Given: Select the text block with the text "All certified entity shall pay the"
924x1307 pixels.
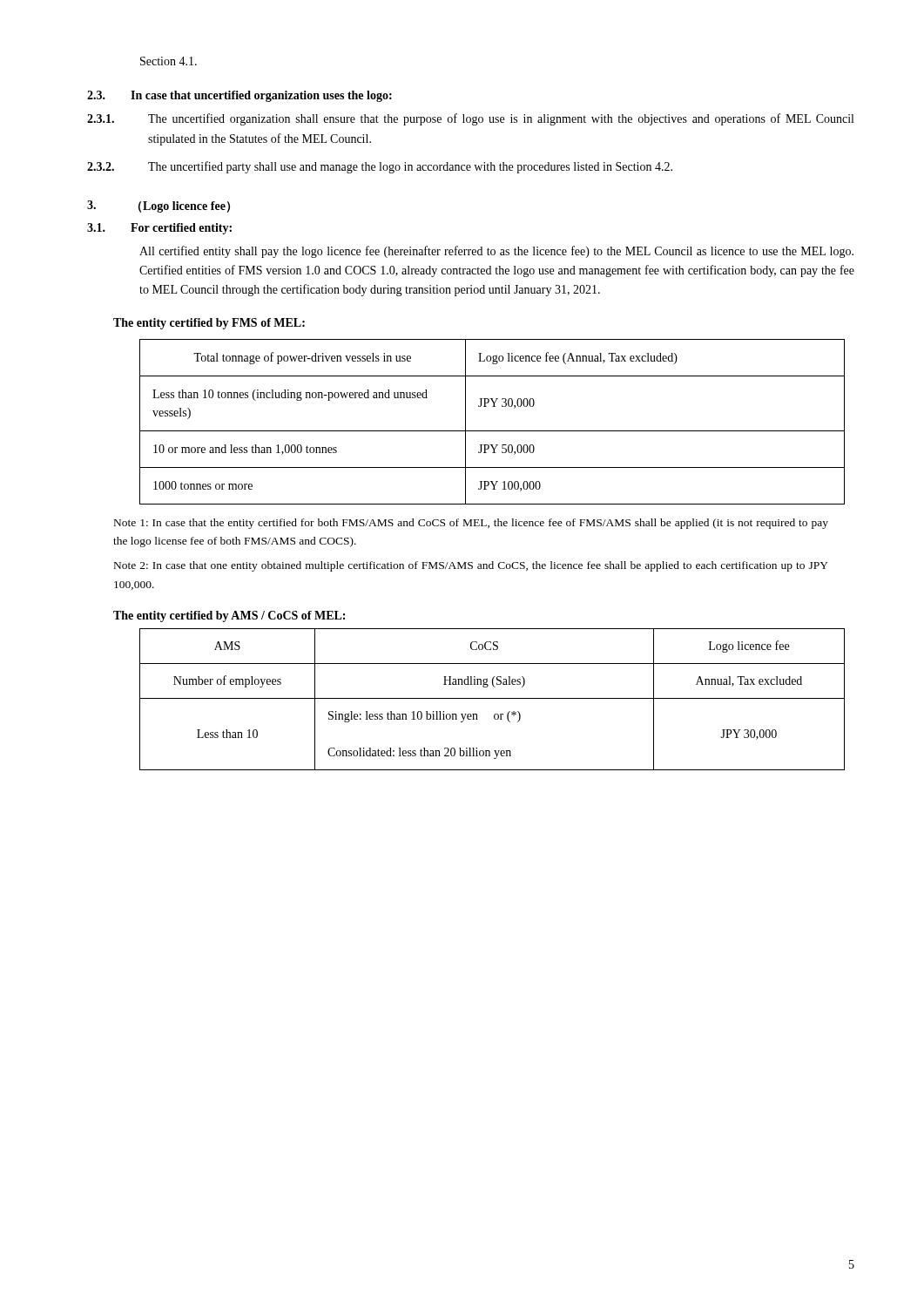Looking at the screenshot, I should (497, 271).
